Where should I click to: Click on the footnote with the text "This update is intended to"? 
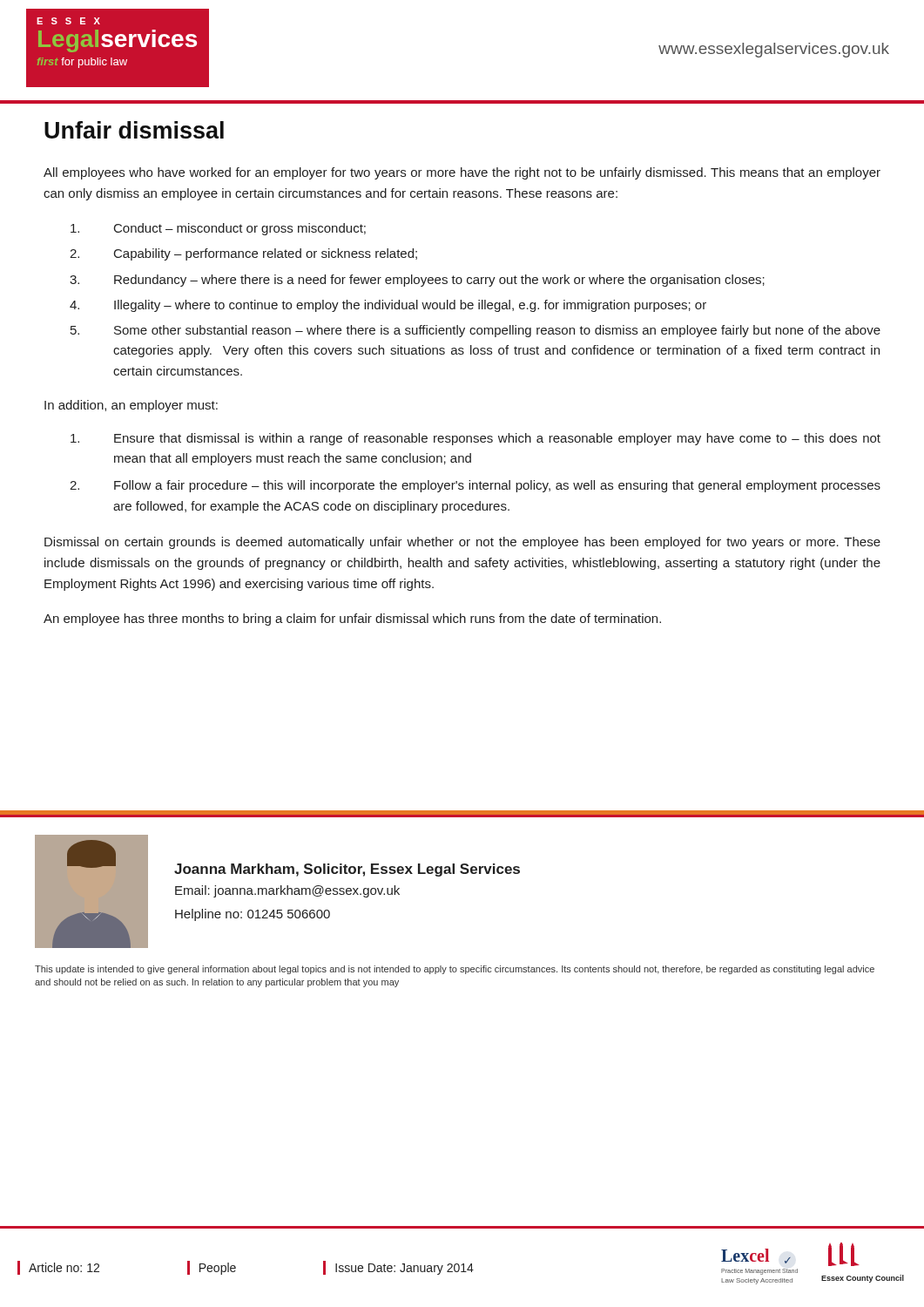coord(455,976)
